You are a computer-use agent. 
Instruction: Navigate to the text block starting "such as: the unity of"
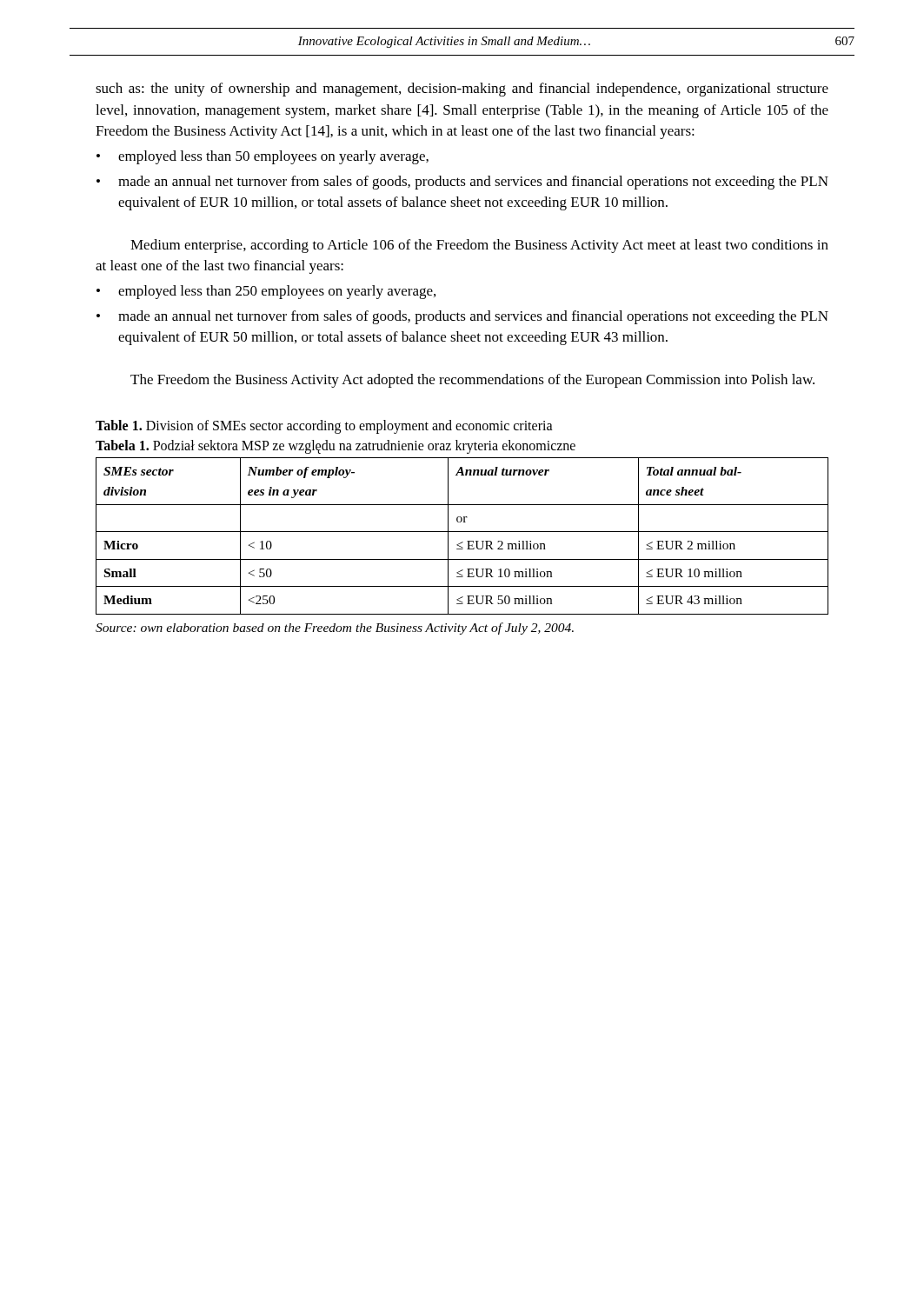tap(462, 110)
